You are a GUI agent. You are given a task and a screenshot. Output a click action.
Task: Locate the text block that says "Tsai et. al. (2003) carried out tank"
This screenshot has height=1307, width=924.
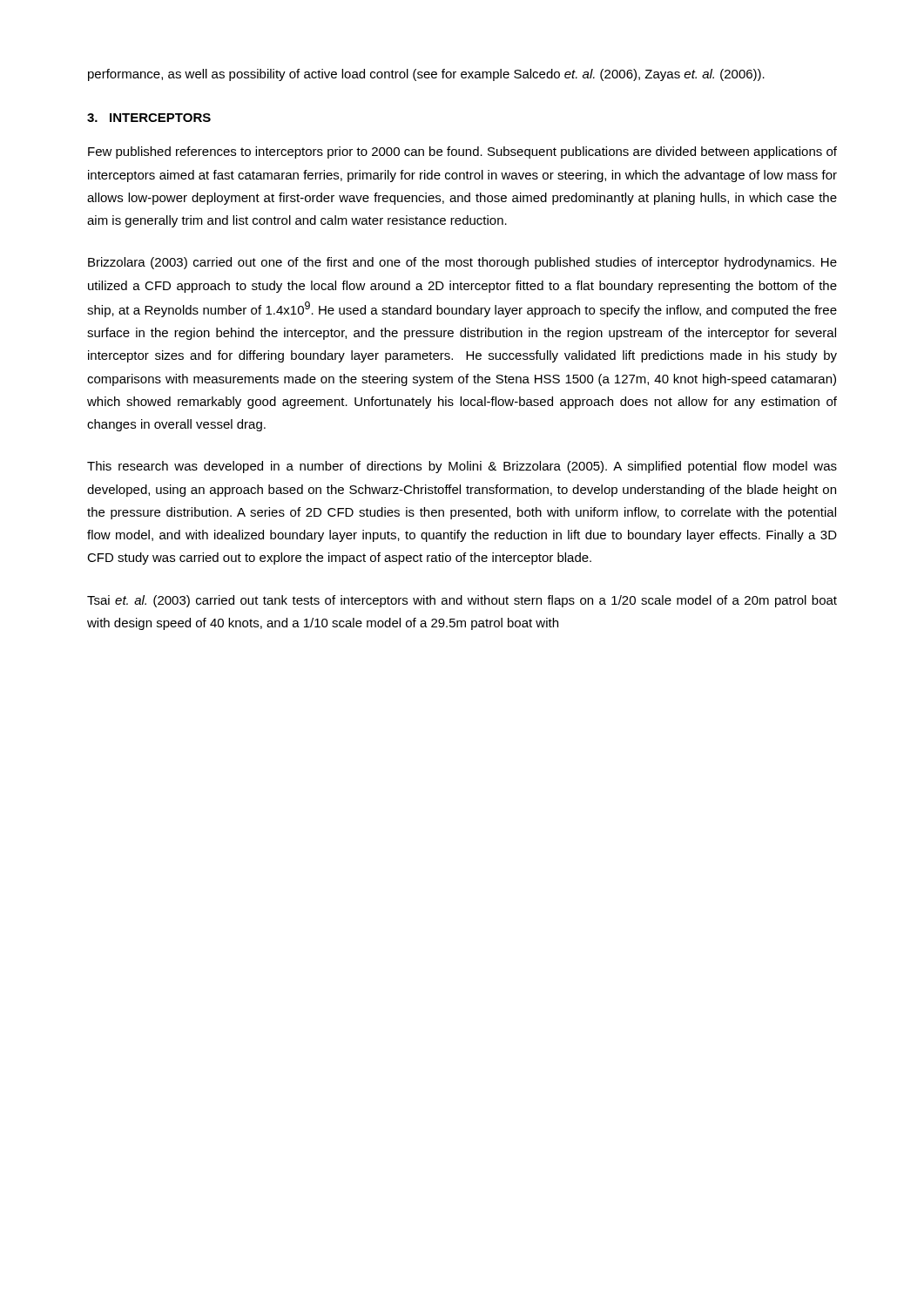tap(462, 611)
